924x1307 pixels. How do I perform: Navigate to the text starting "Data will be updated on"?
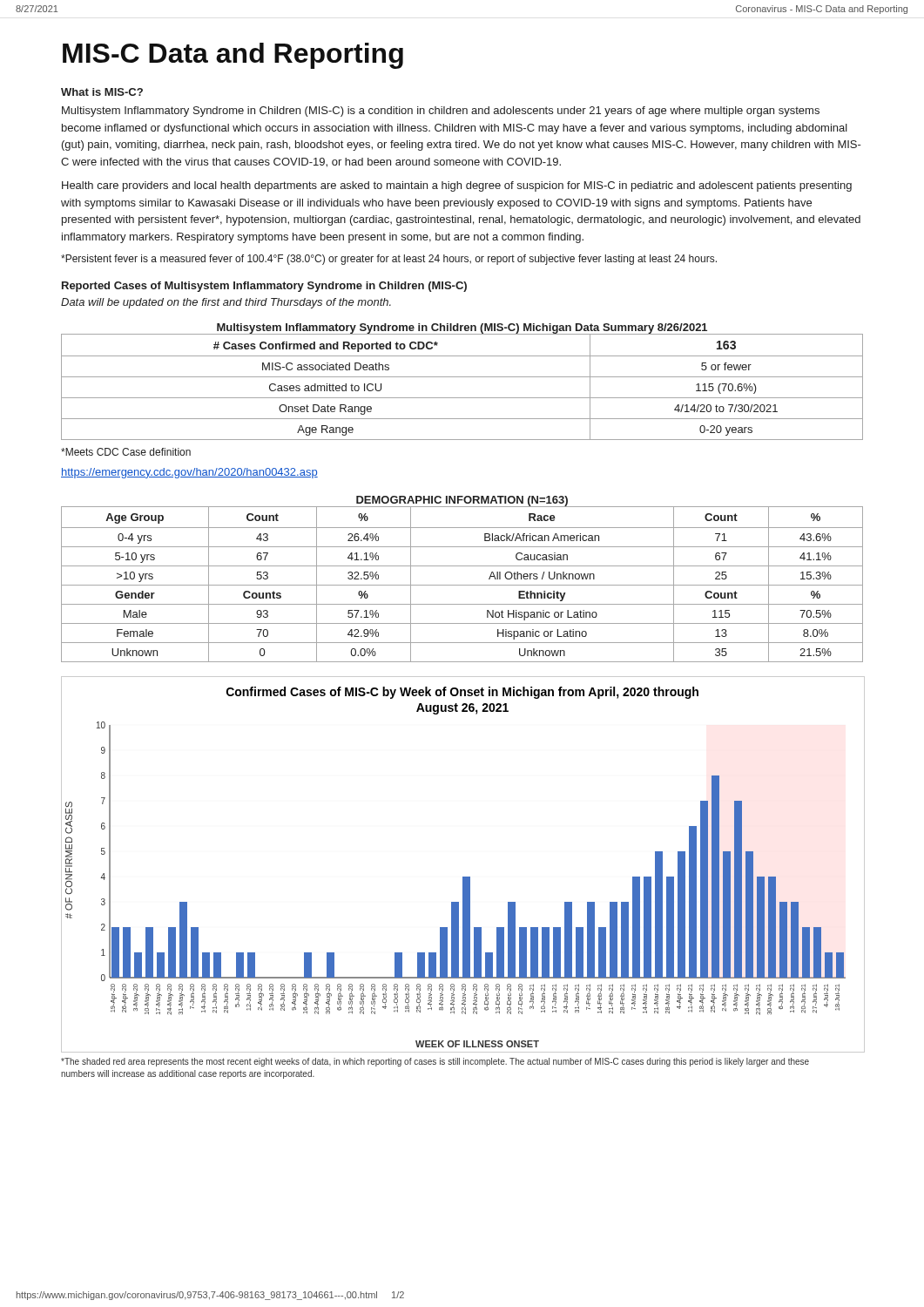click(226, 302)
